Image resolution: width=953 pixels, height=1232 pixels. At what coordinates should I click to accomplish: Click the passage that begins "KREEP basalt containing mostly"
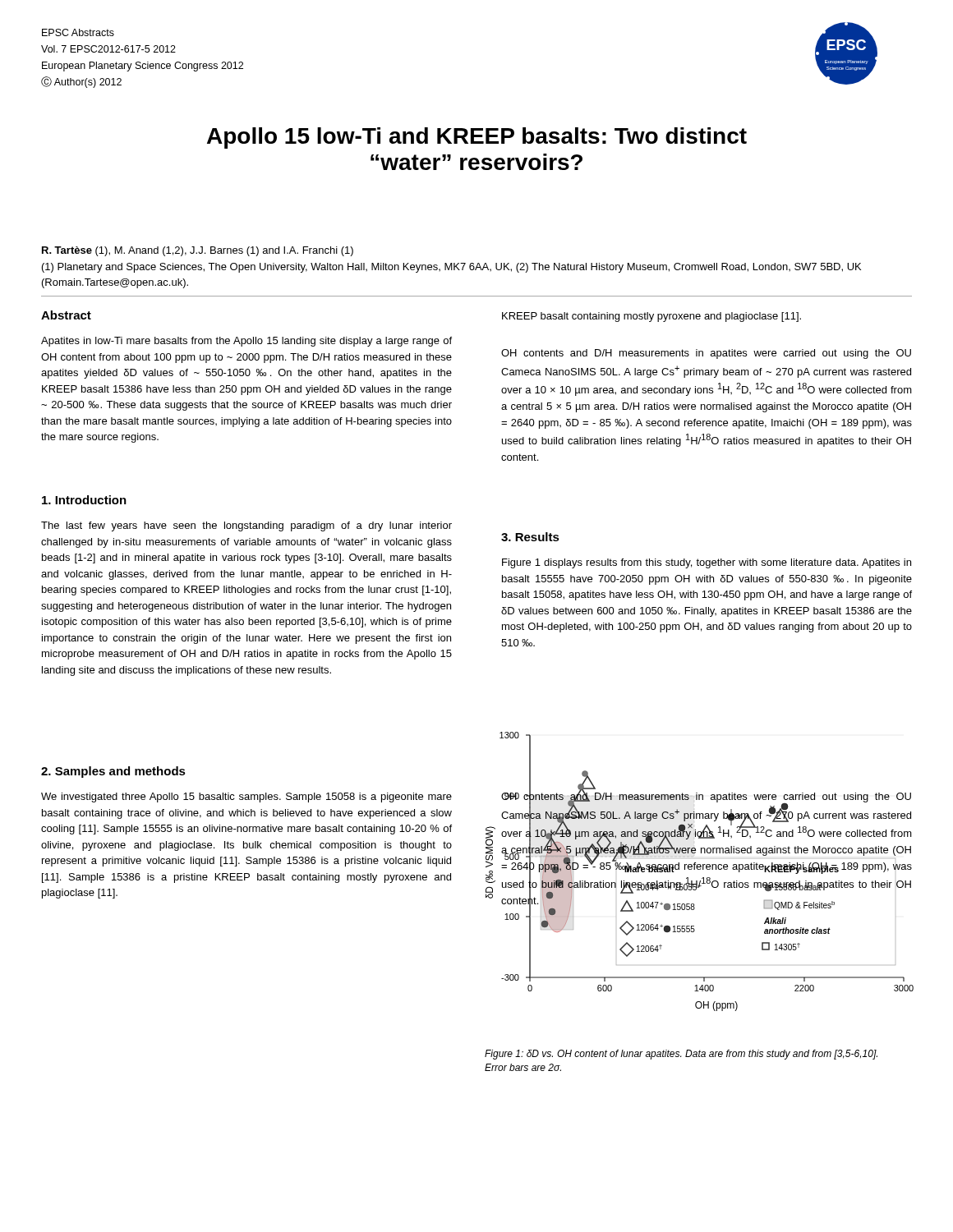coord(652,316)
